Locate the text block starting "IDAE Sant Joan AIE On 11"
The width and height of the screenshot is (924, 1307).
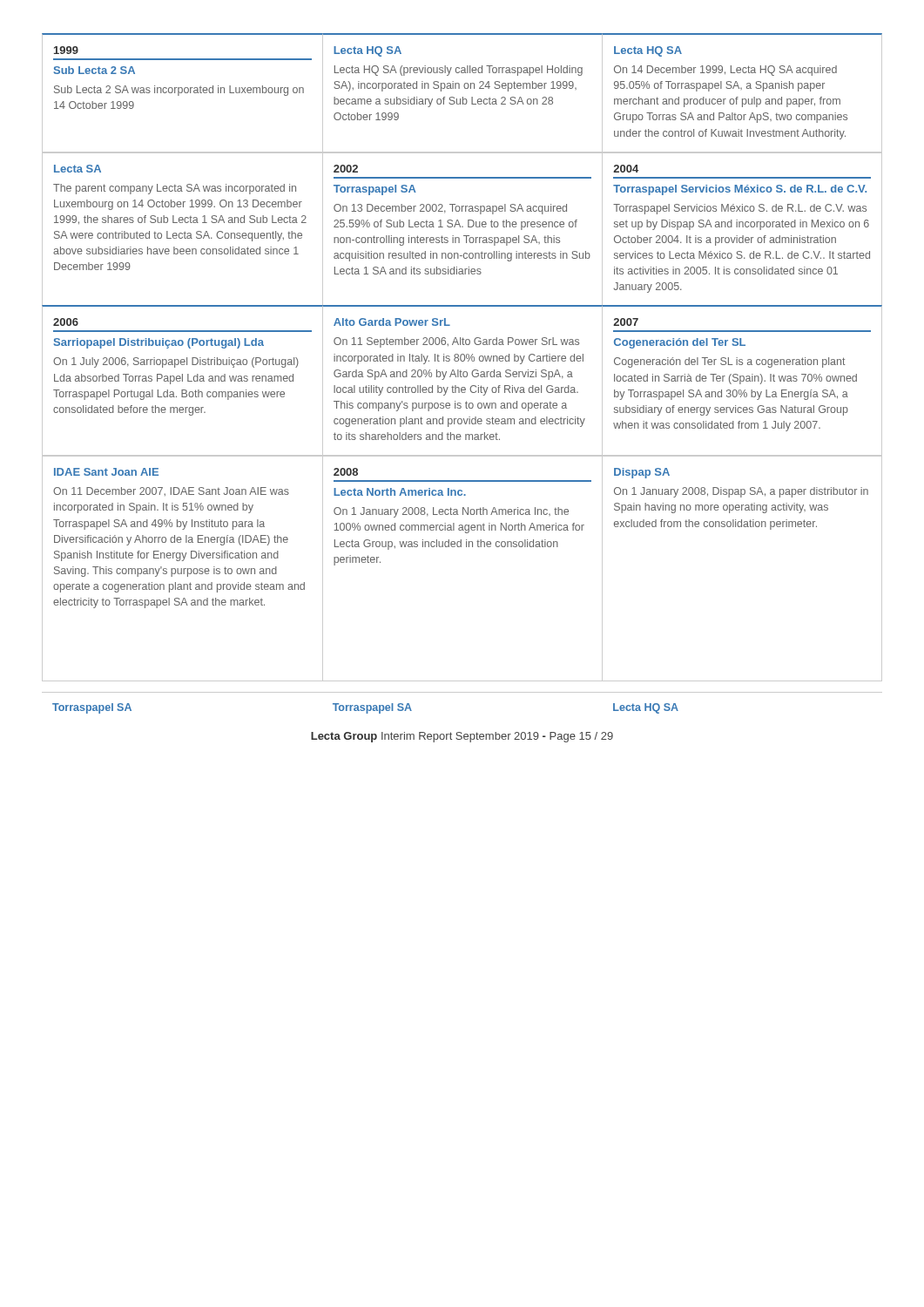pos(182,538)
